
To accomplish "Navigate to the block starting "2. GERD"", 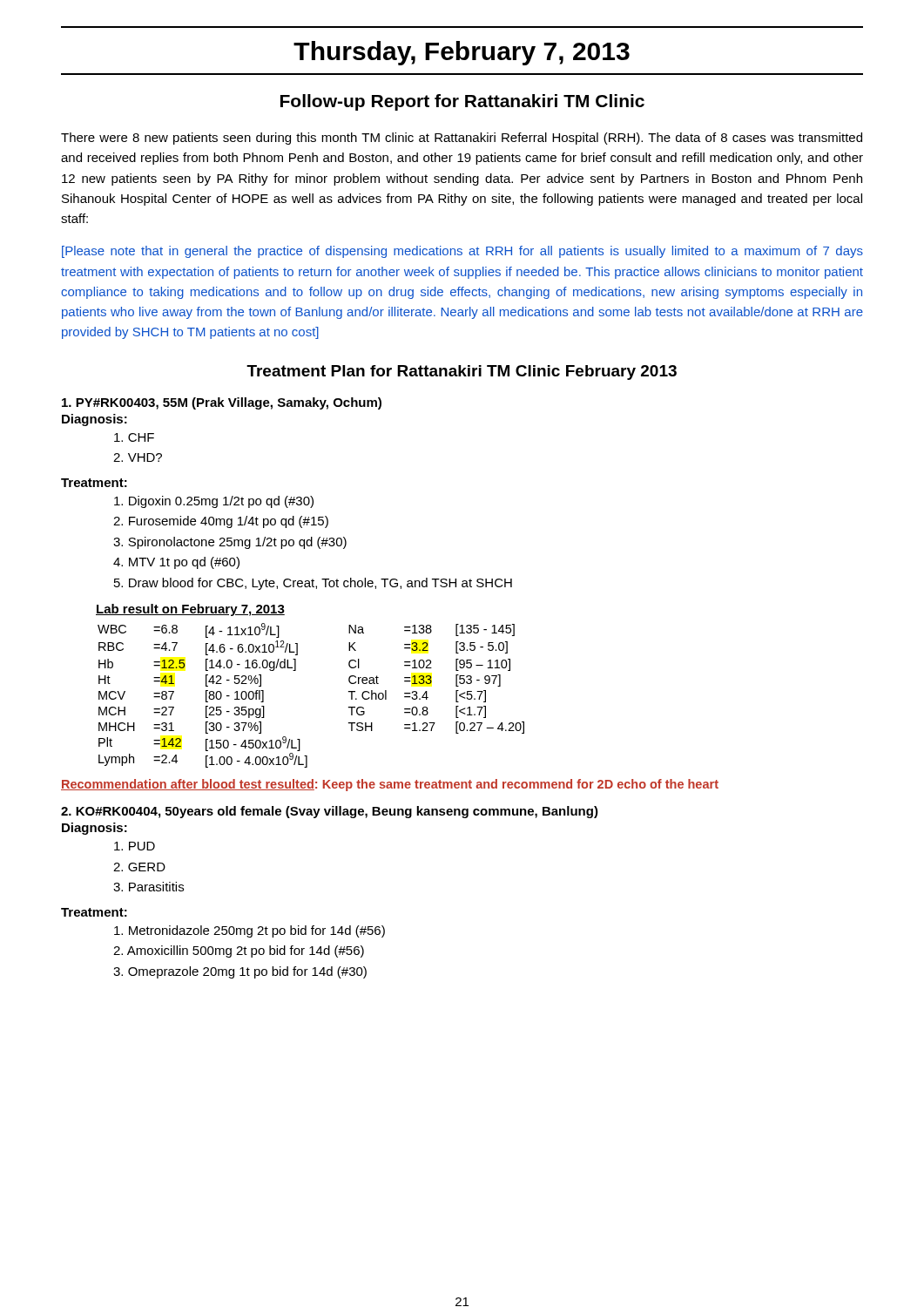I will [139, 866].
